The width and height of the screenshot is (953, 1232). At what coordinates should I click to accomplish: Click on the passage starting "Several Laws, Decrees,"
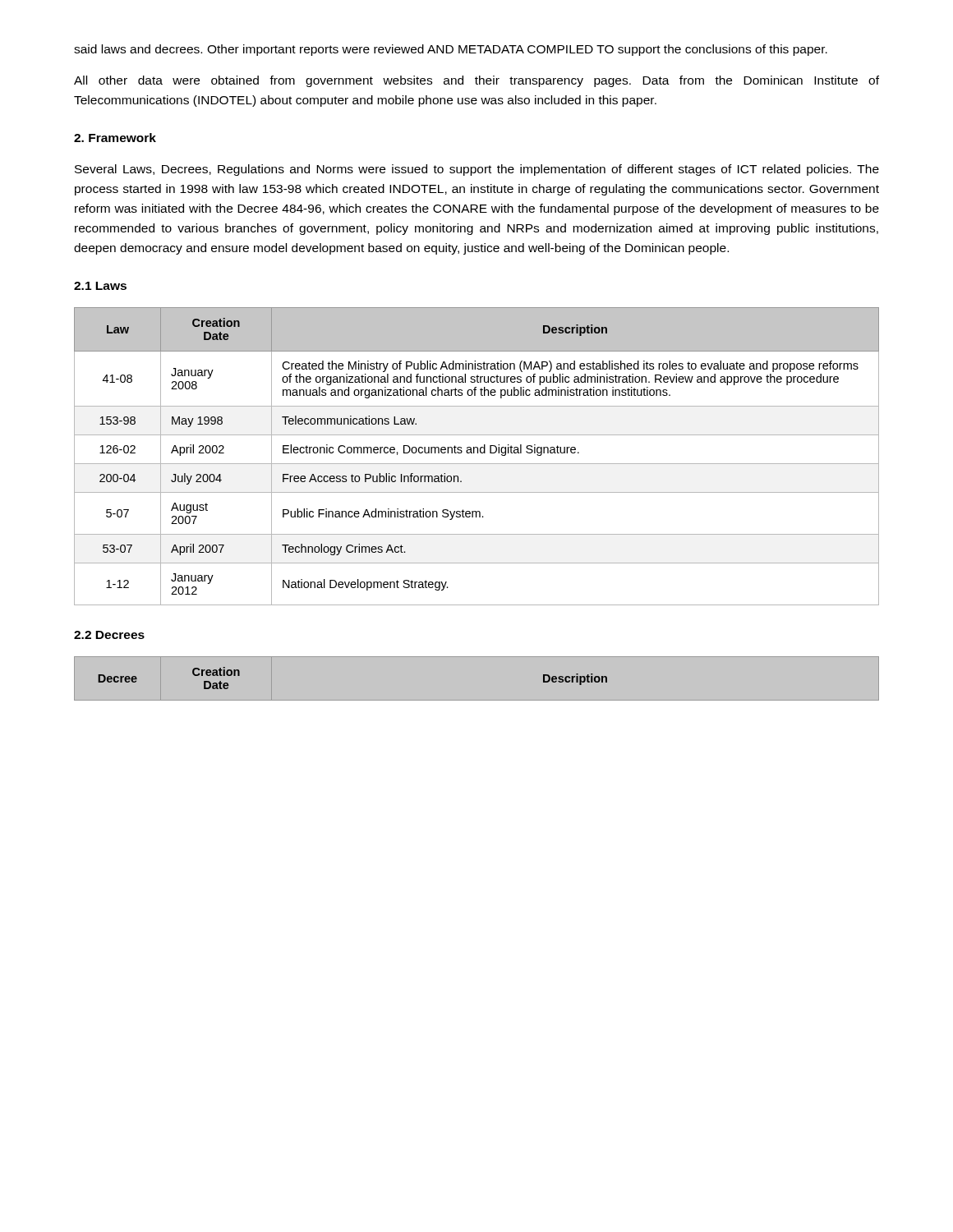tap(476, 209)
